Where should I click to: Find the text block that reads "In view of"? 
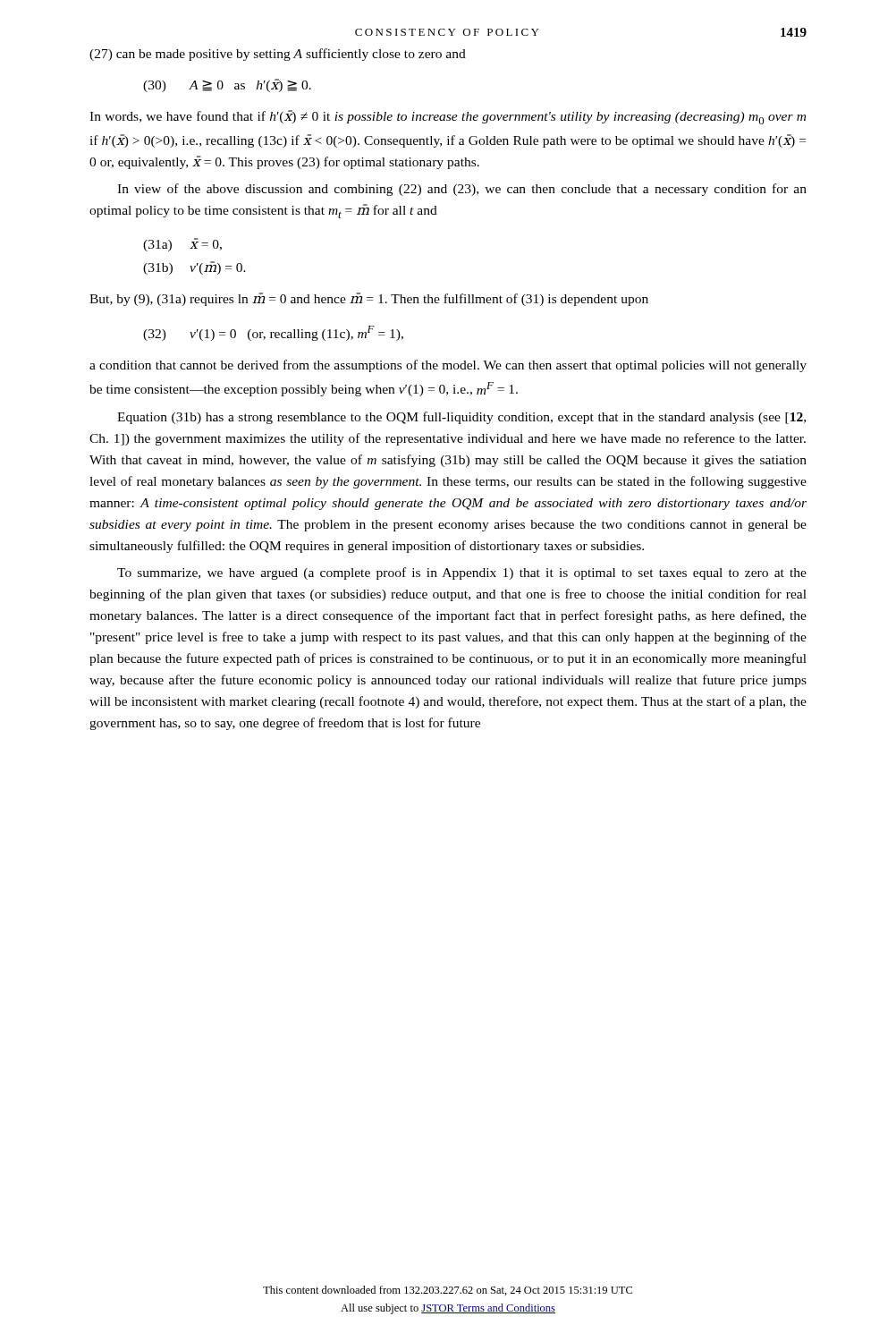pos(448,201)
